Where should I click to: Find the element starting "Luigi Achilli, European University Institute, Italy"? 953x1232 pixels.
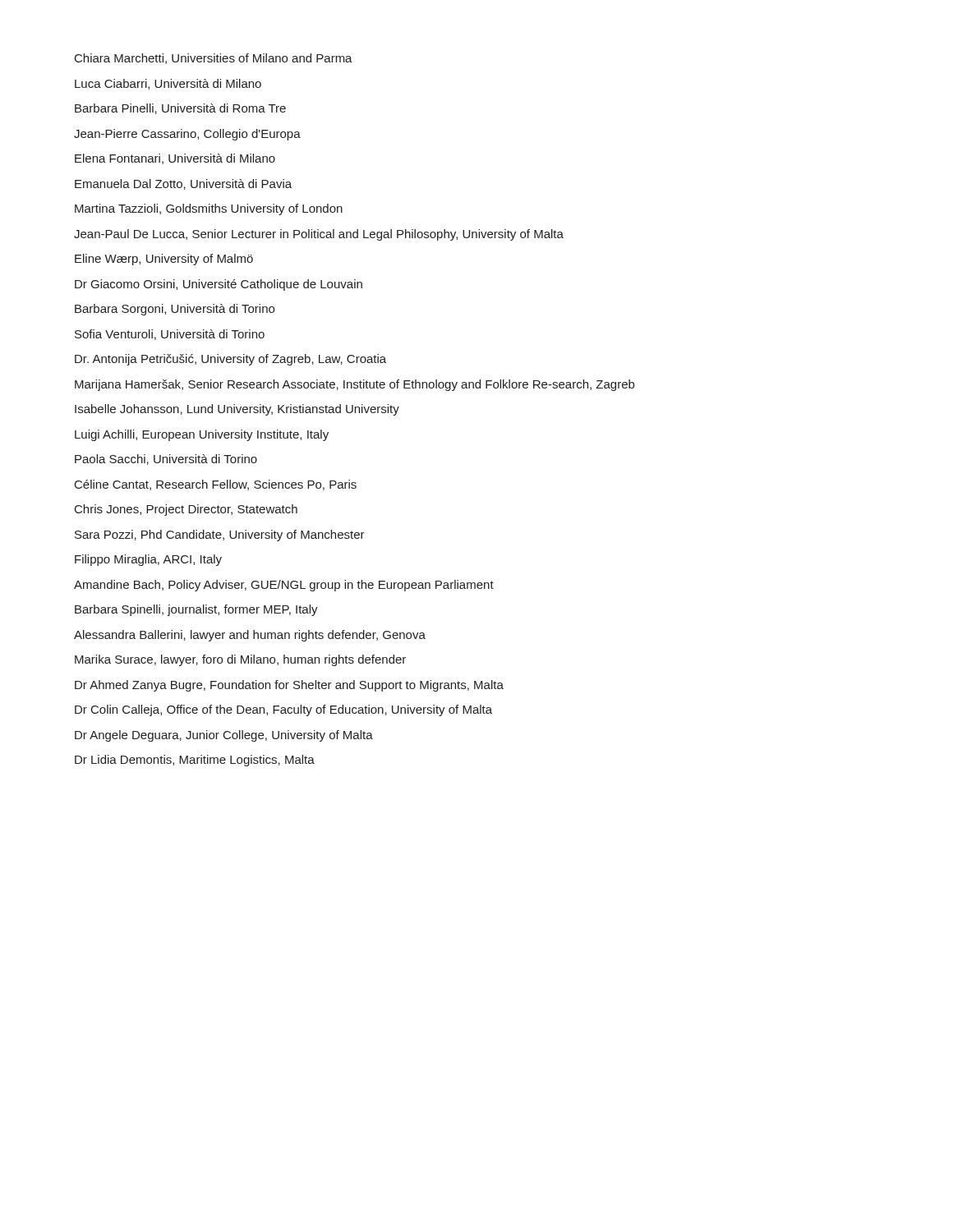201,434
